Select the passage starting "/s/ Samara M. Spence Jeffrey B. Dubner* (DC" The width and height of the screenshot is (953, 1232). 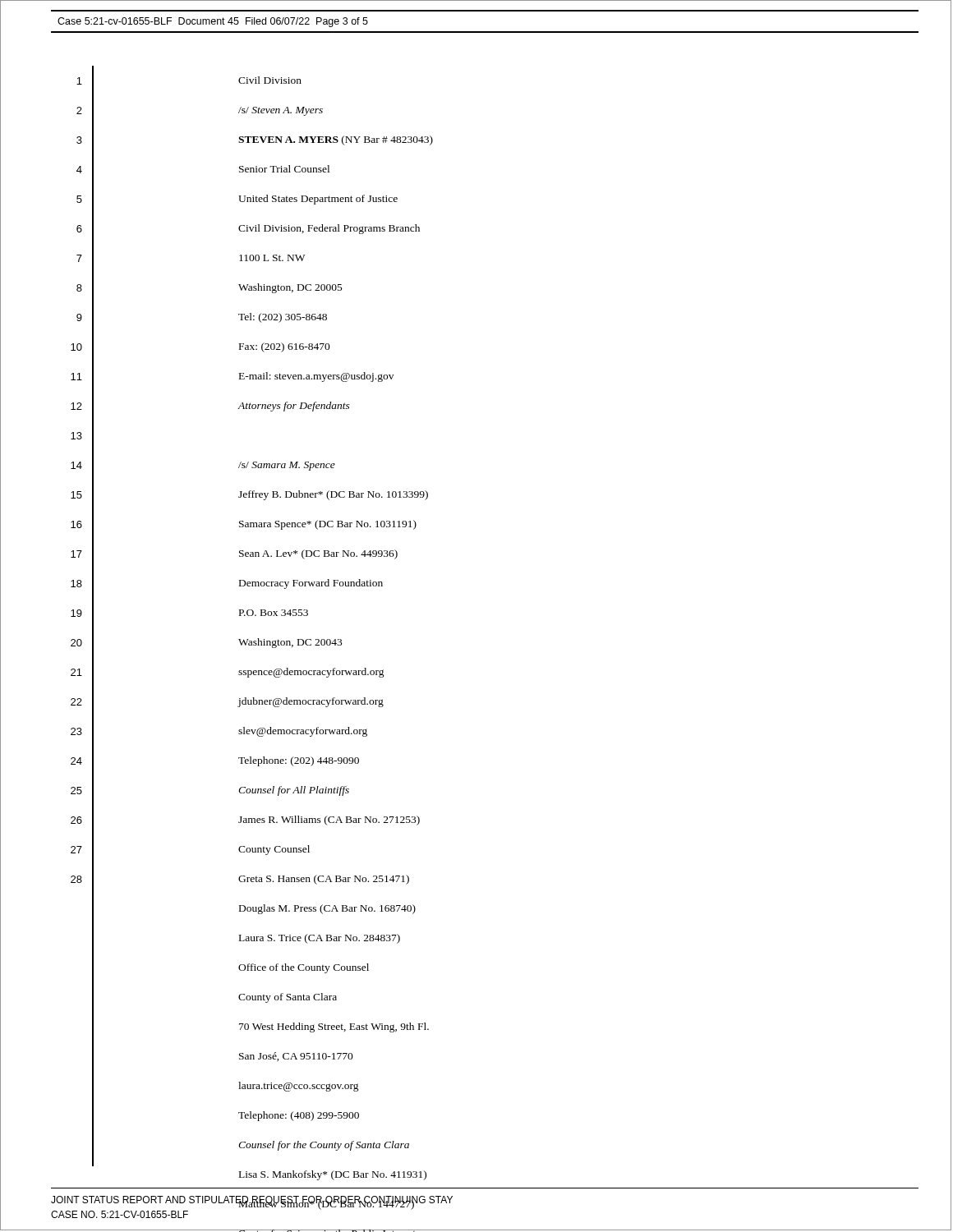pos(287,466)
